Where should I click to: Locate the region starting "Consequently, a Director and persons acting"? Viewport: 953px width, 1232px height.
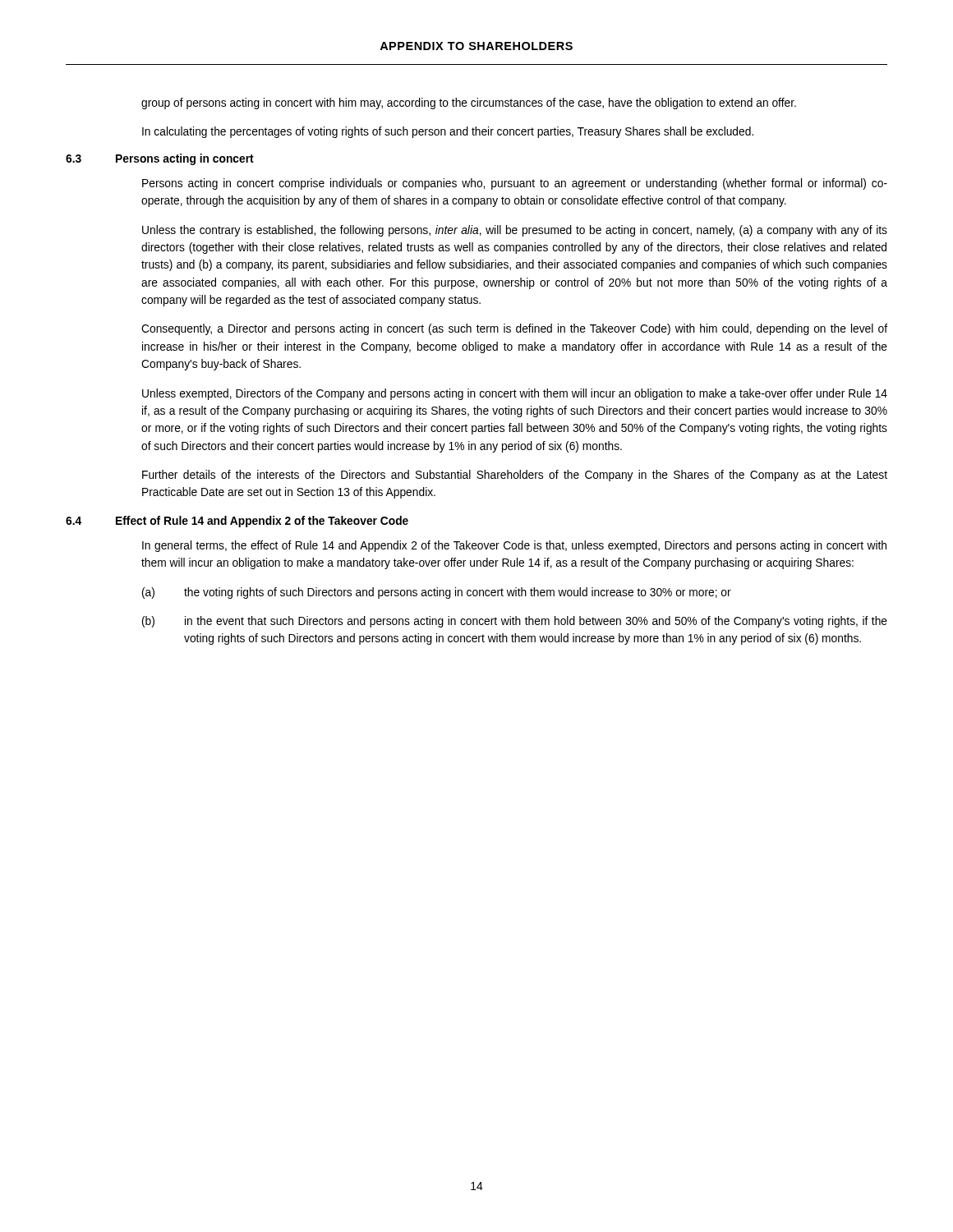[x=514, y=347]
